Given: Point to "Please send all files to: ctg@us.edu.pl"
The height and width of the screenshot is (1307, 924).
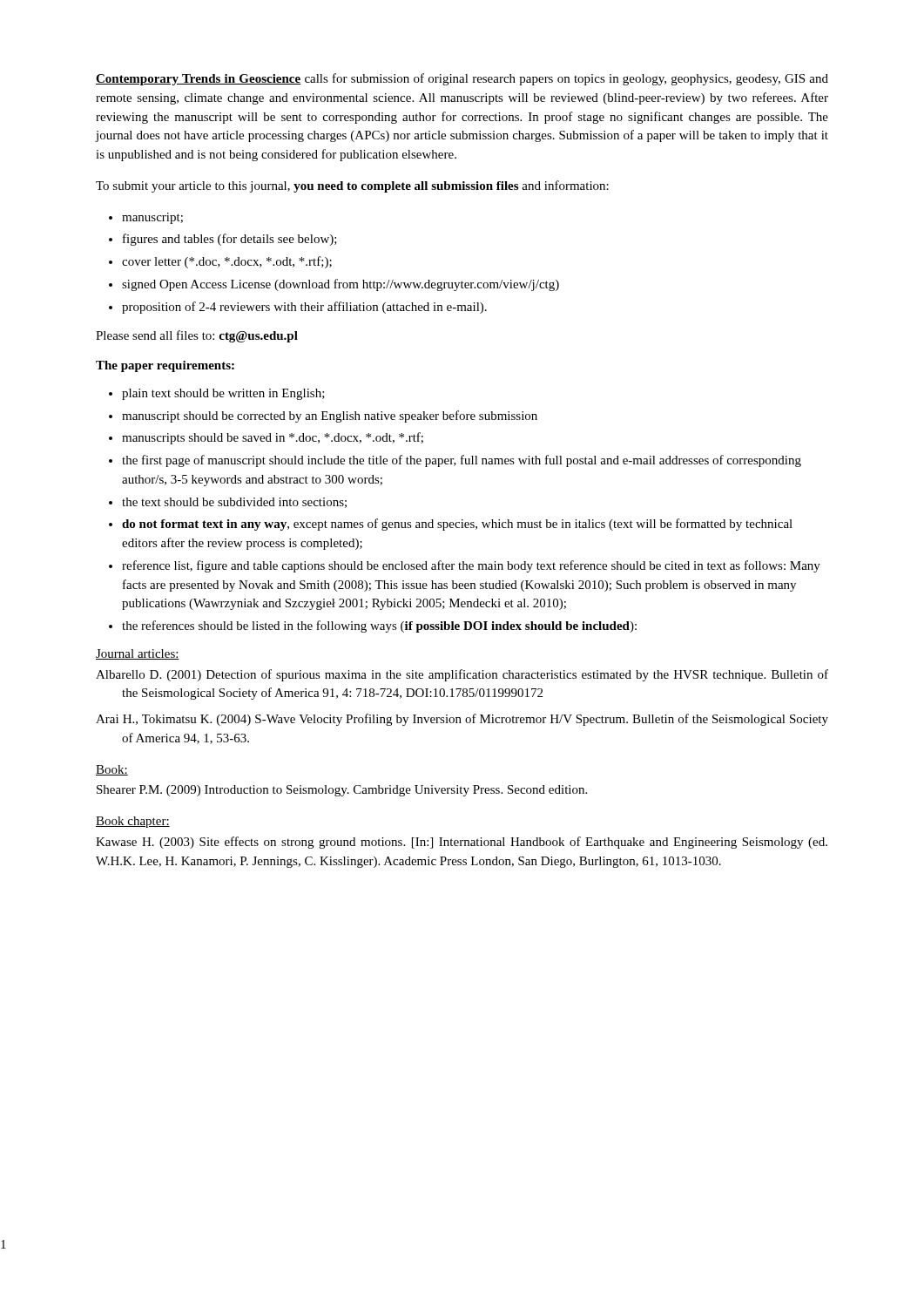Looking at the screenshot, I should click(x=197, y=336).
